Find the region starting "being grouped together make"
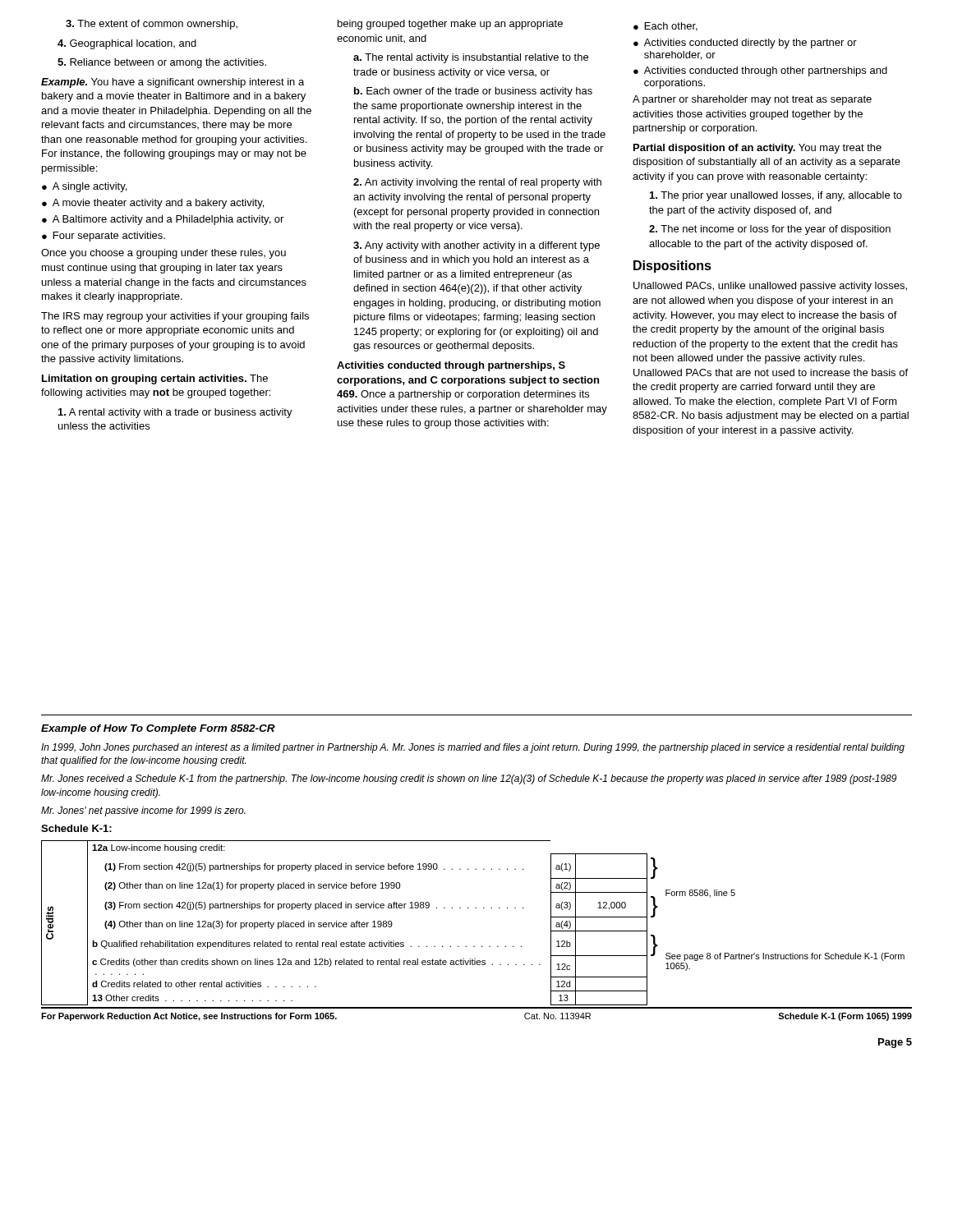Image resolution: width=953 pixels, height=1232 pixels. [472, 223]
